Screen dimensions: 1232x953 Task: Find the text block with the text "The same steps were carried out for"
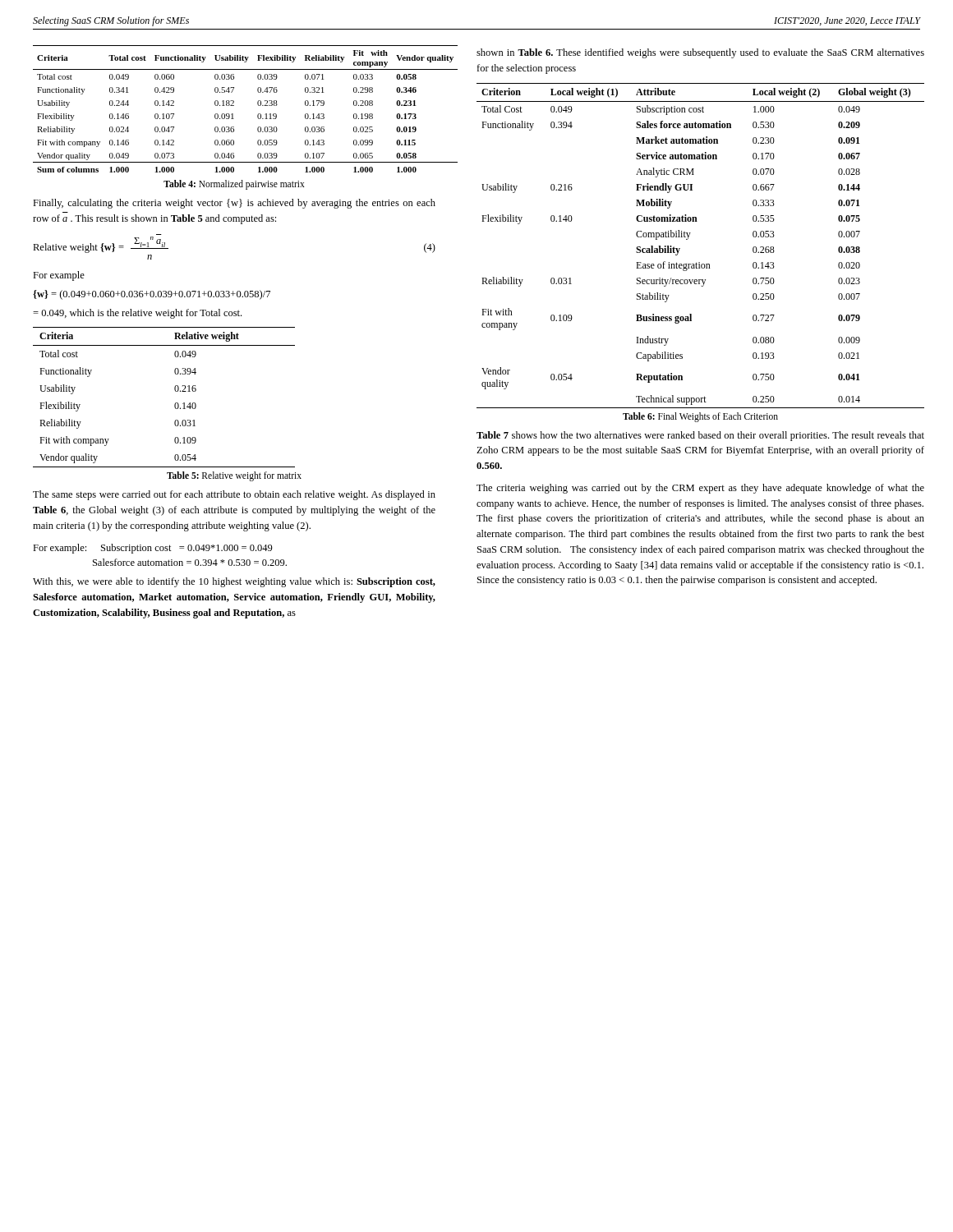234,510
